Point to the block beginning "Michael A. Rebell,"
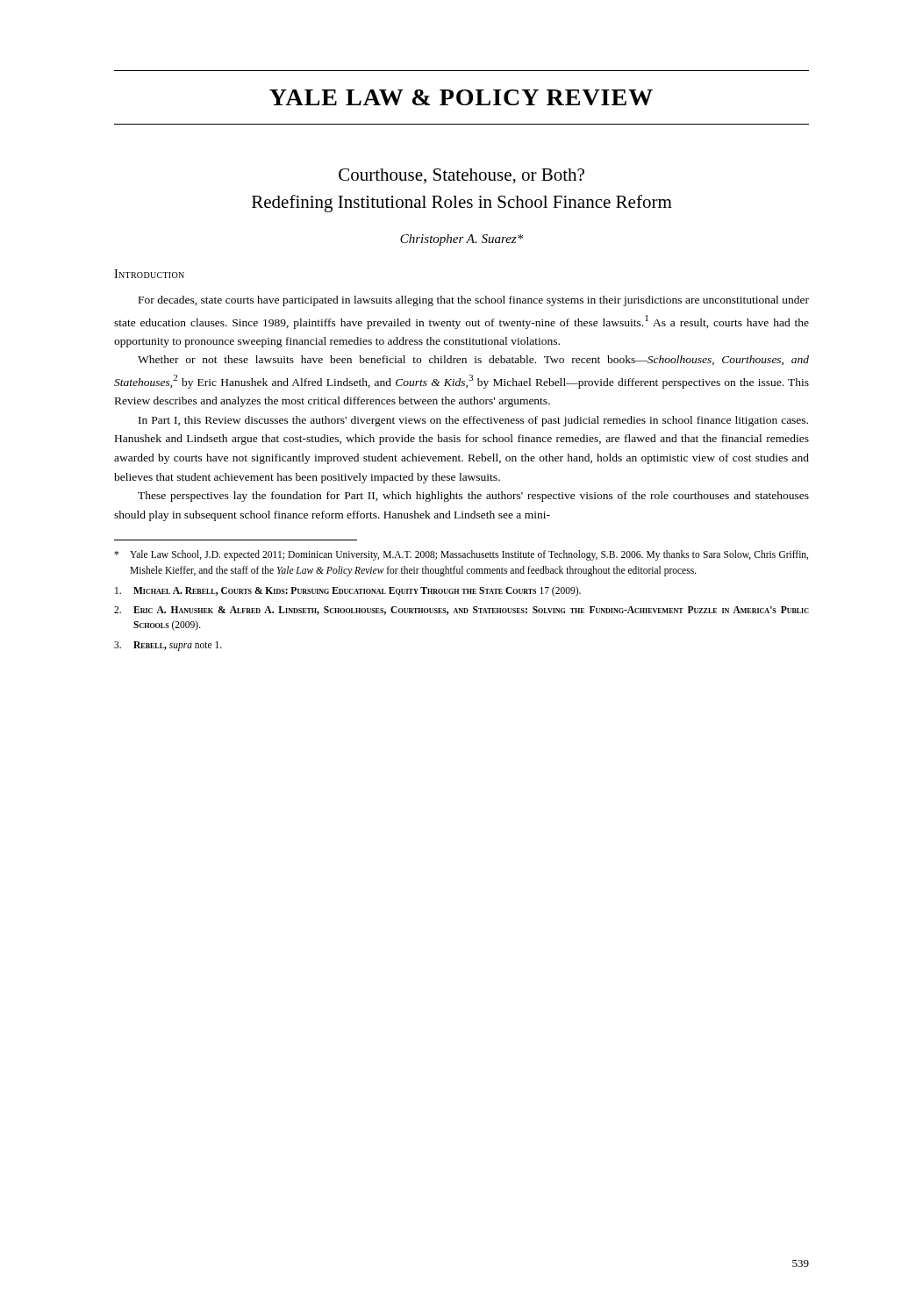This screenshot has height=1316, width=923. tap(462, 591)
